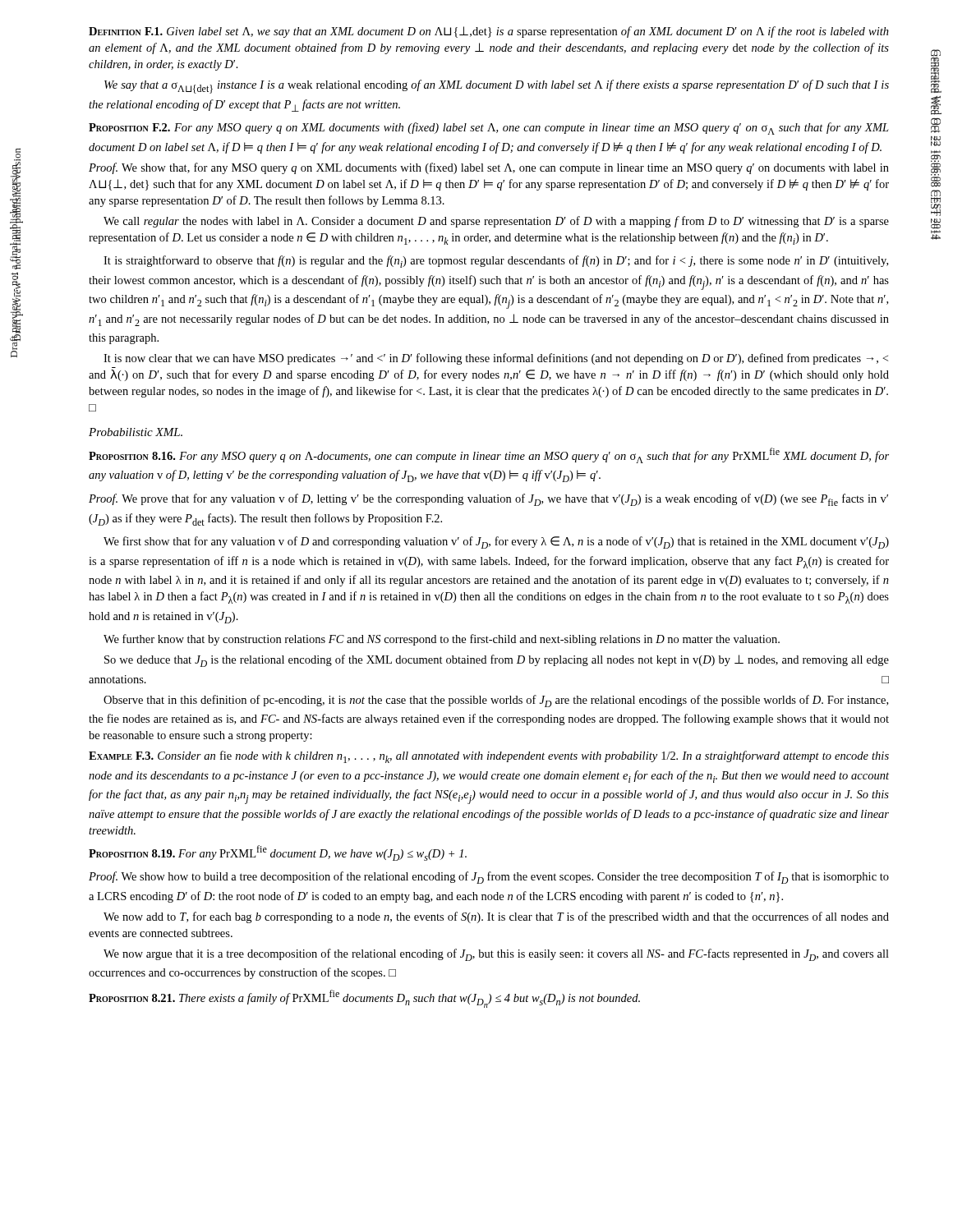The height and width of the screenshot is (1232, 953).
Task: Point to the block beginning "It is straightforward"
Action: tap(489, 299)
